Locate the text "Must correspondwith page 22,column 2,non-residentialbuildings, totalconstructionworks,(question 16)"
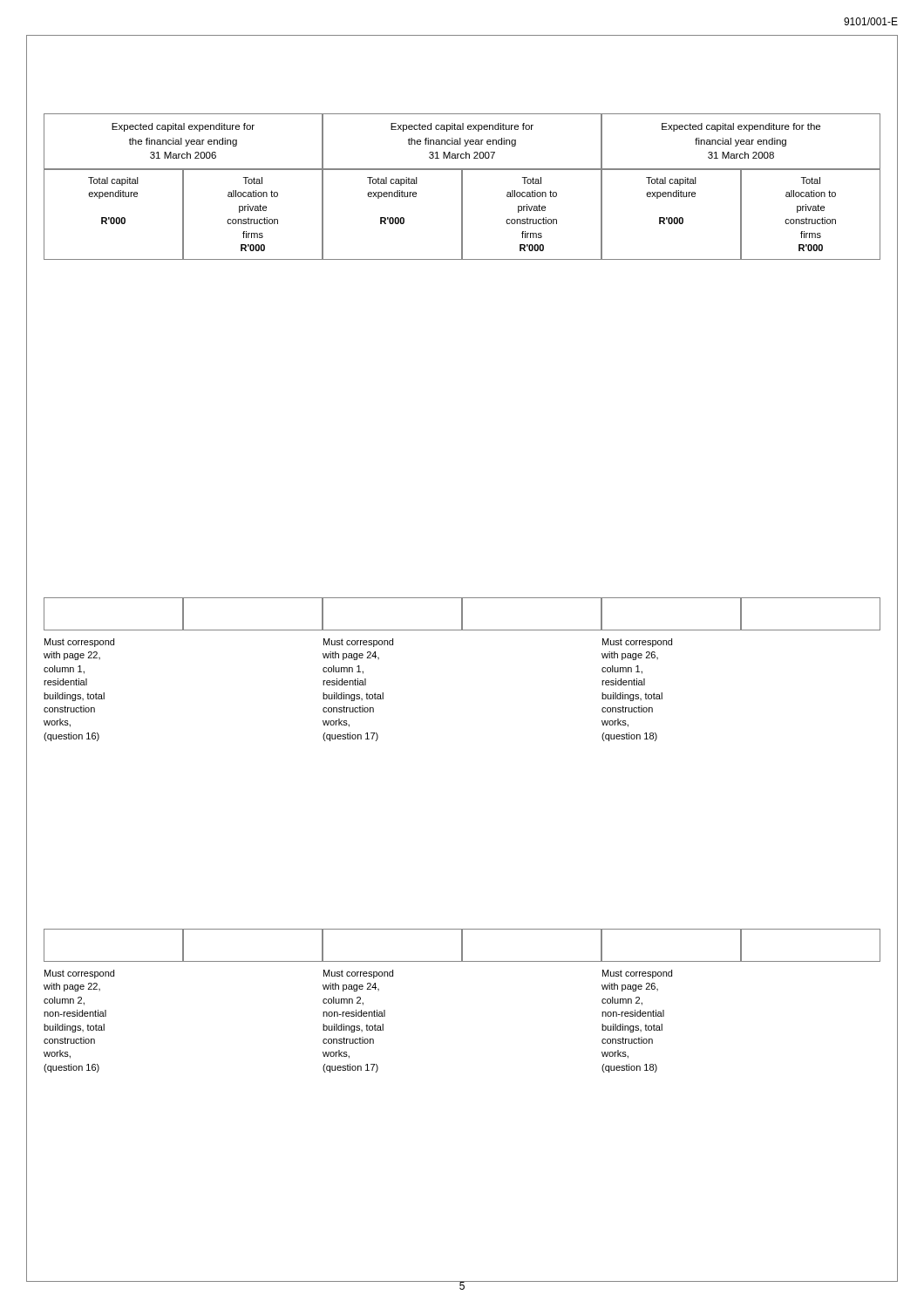924x1308 pixels. click(x=79, y=1020)
